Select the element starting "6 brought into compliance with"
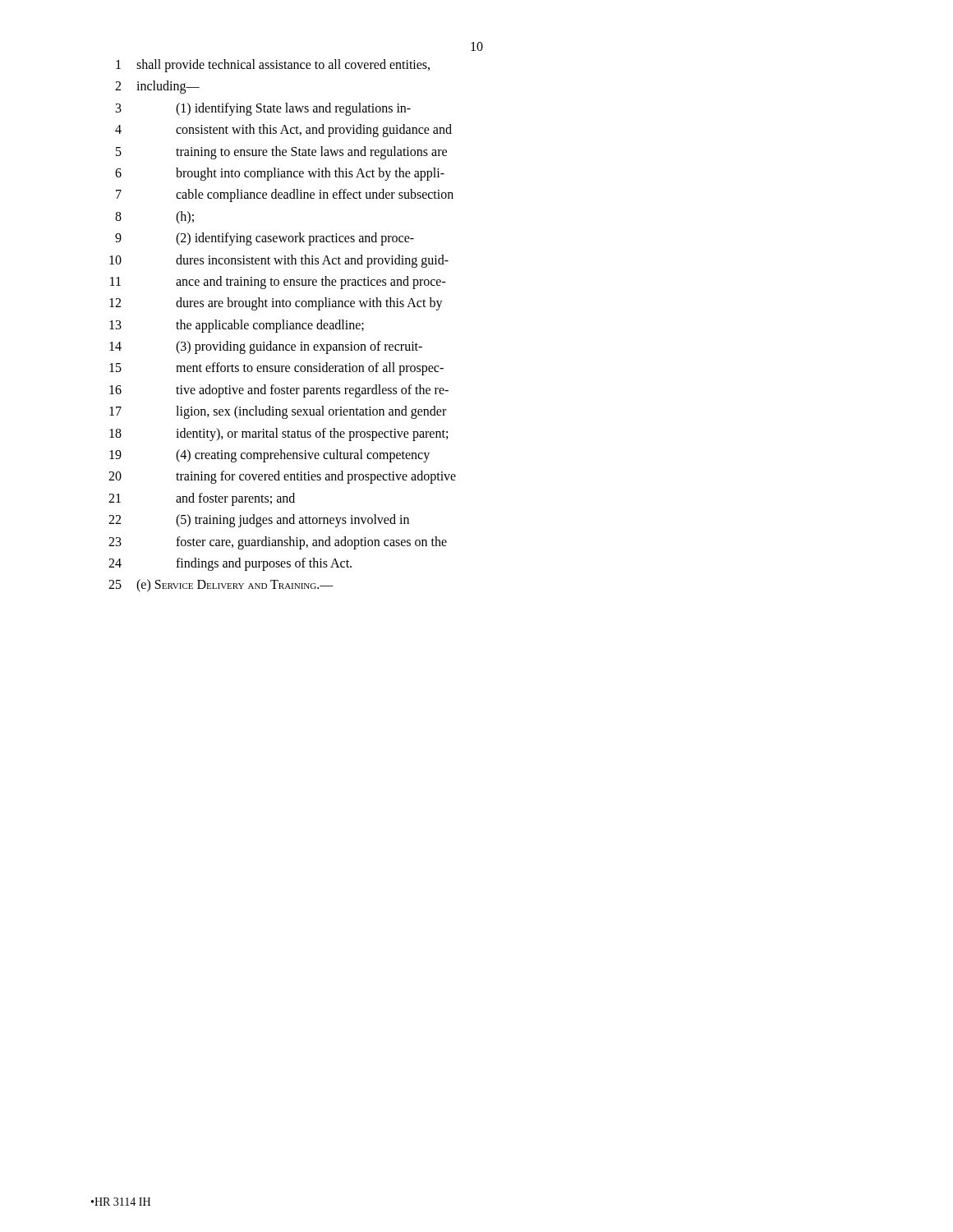The image size is (953, 1232). [x=280, y=174]
